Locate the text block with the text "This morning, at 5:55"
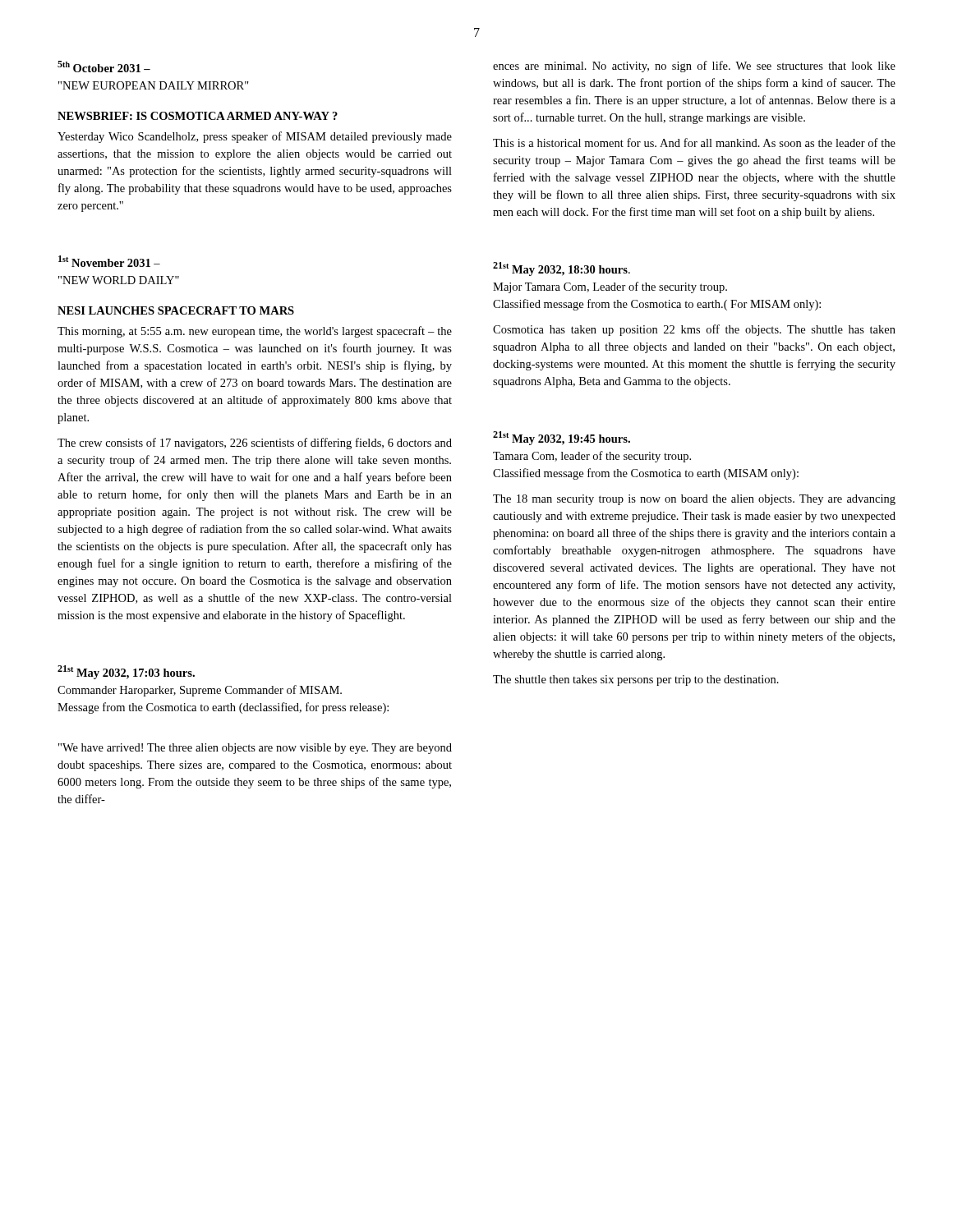 click(x=255, y=374)
